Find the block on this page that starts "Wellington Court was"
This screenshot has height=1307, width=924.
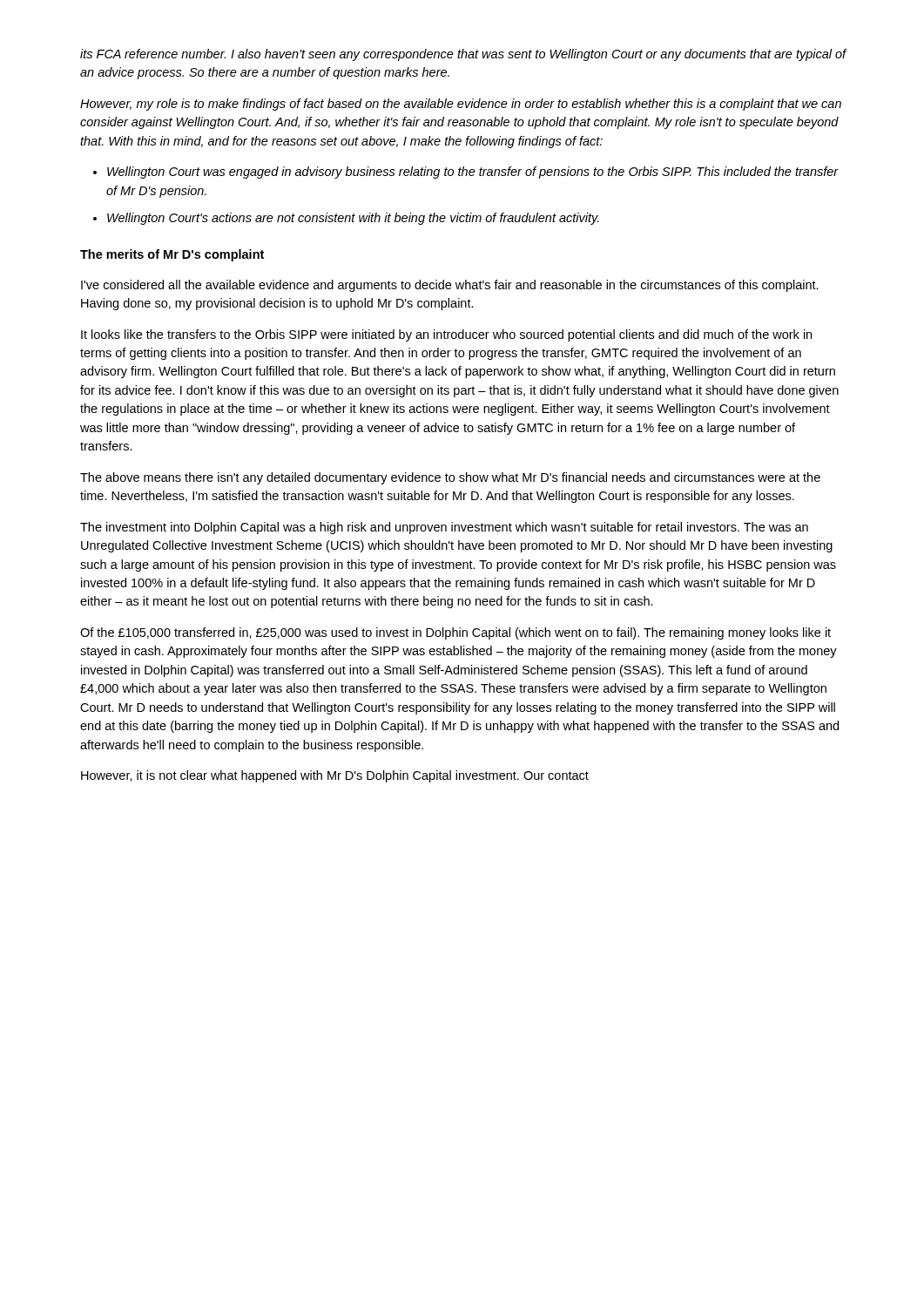(472, 181)
